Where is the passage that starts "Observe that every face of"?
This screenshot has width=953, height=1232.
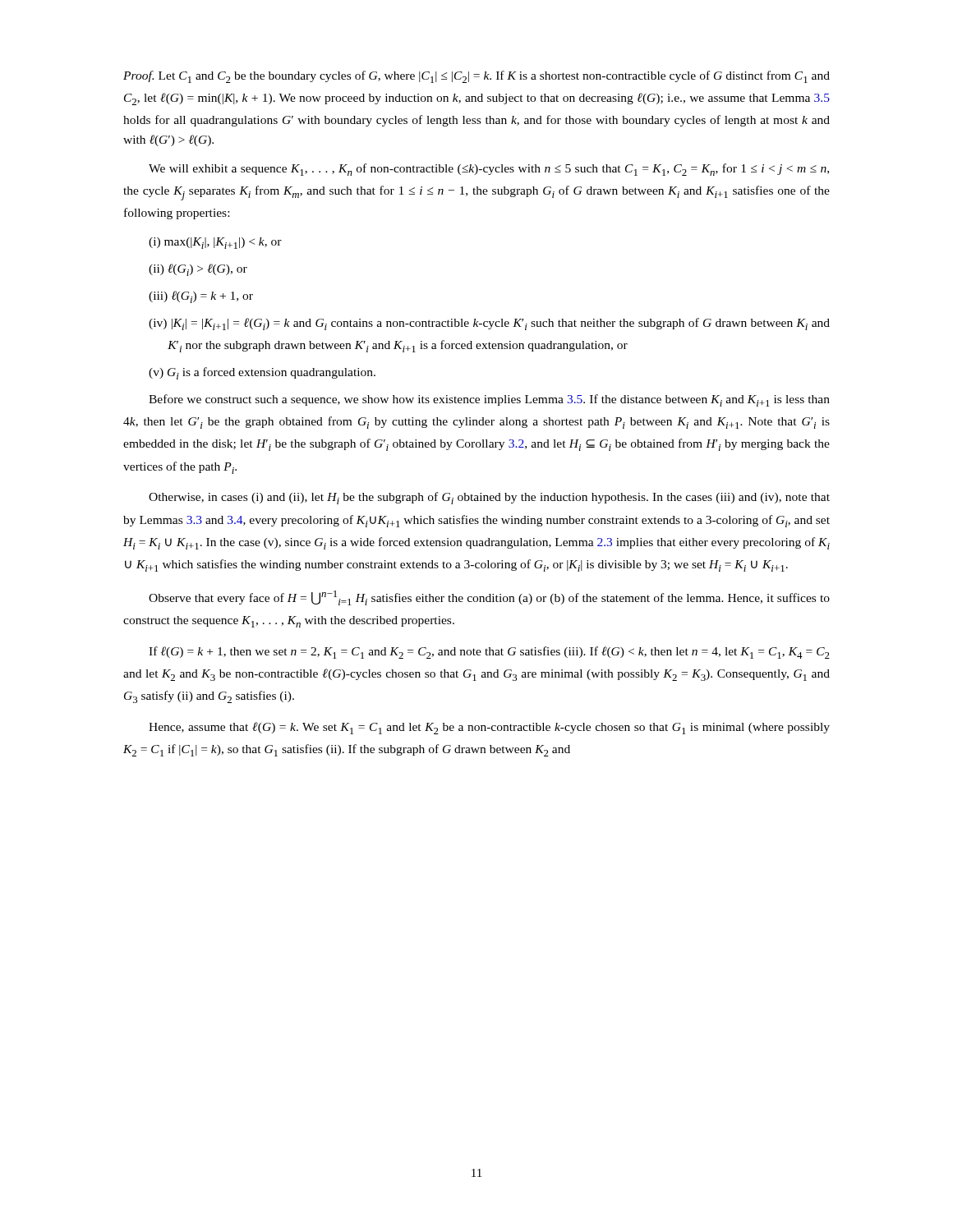click(476, 609)
